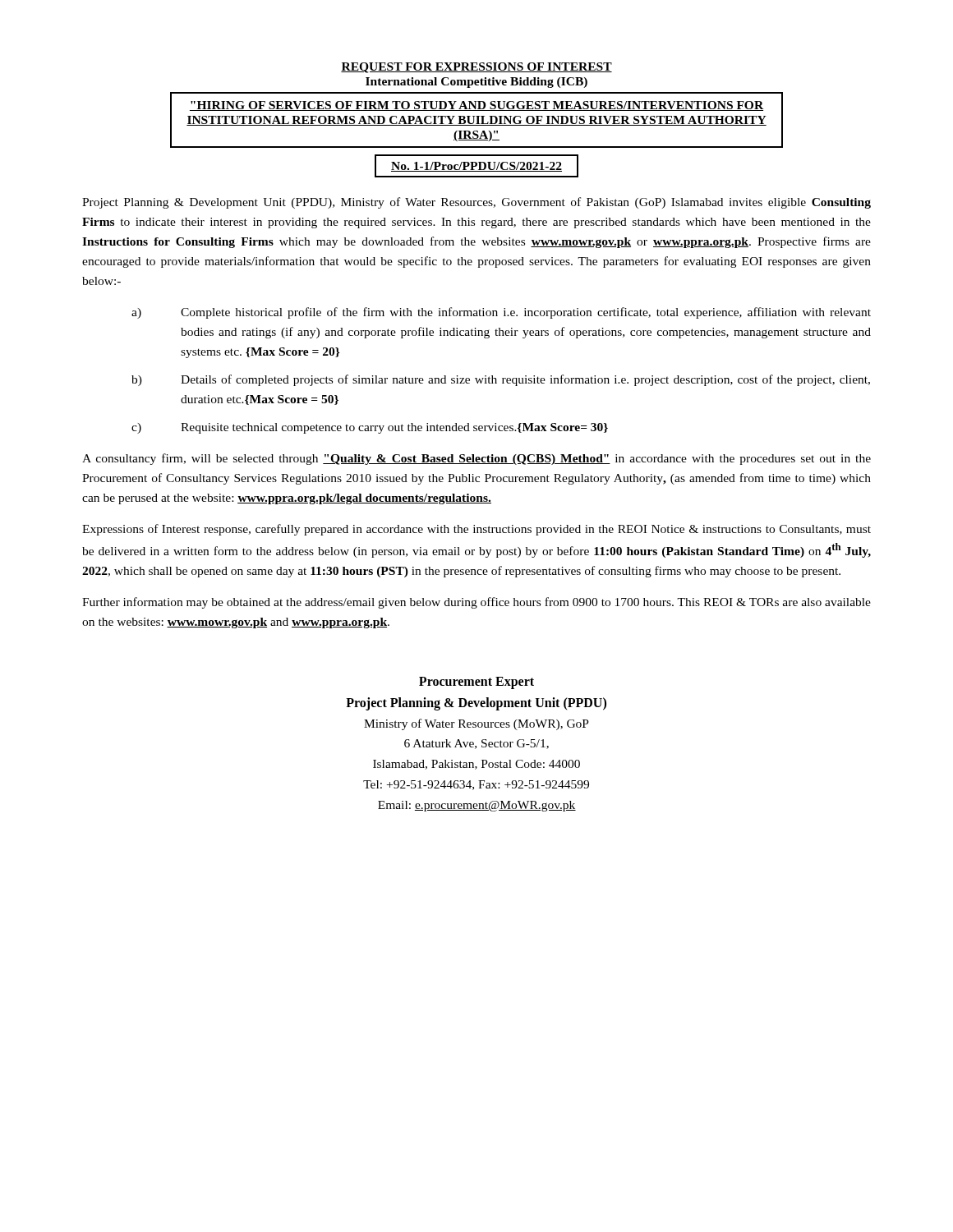The height and width of the screenshot is (1232, 953).
Task: Click on the block starting "Expressions of Interest response, carefully prepared in"
Action: coord(476,550)
